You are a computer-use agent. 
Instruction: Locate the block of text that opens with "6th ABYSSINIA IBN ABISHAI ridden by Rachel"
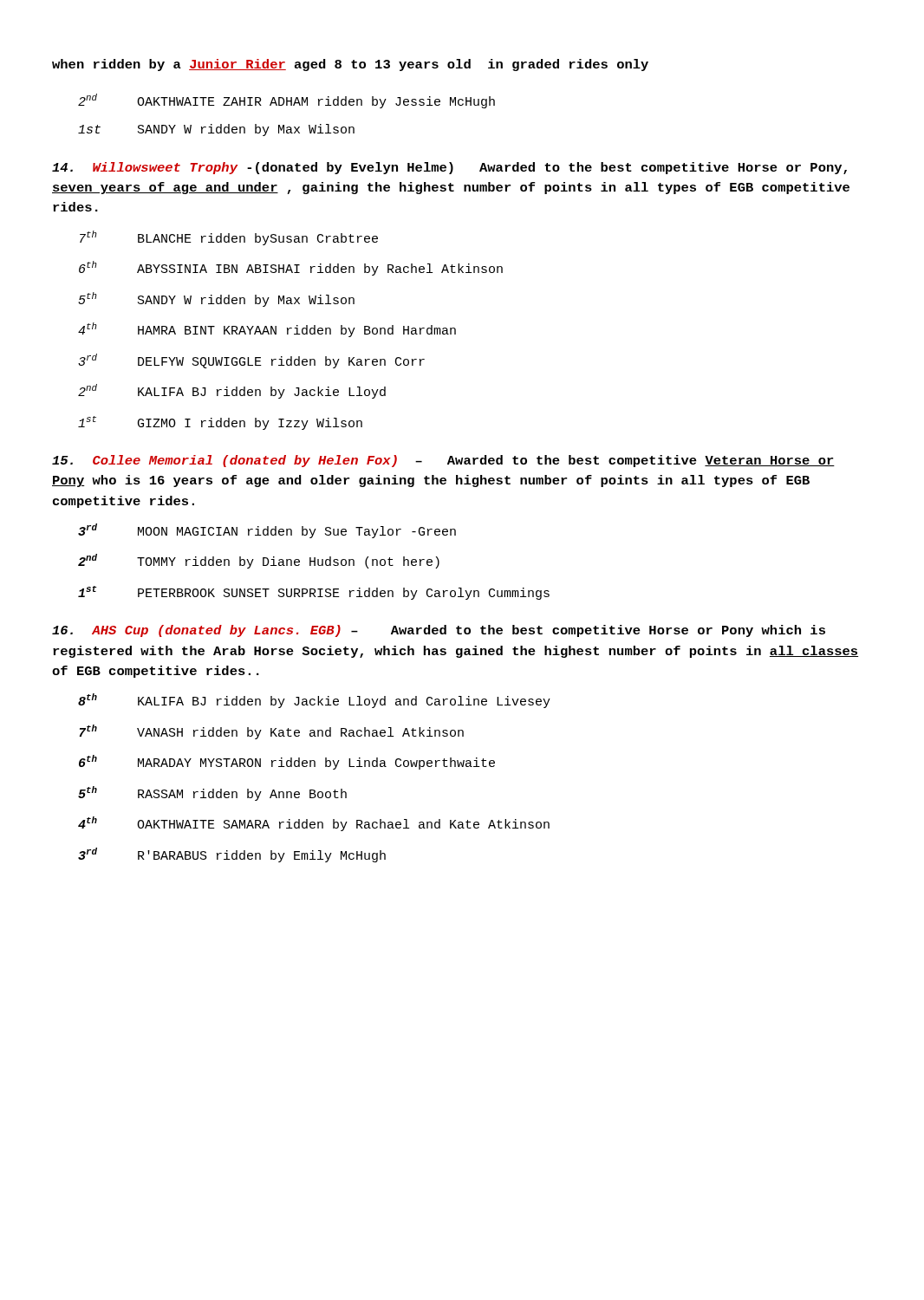click(462, 269)
